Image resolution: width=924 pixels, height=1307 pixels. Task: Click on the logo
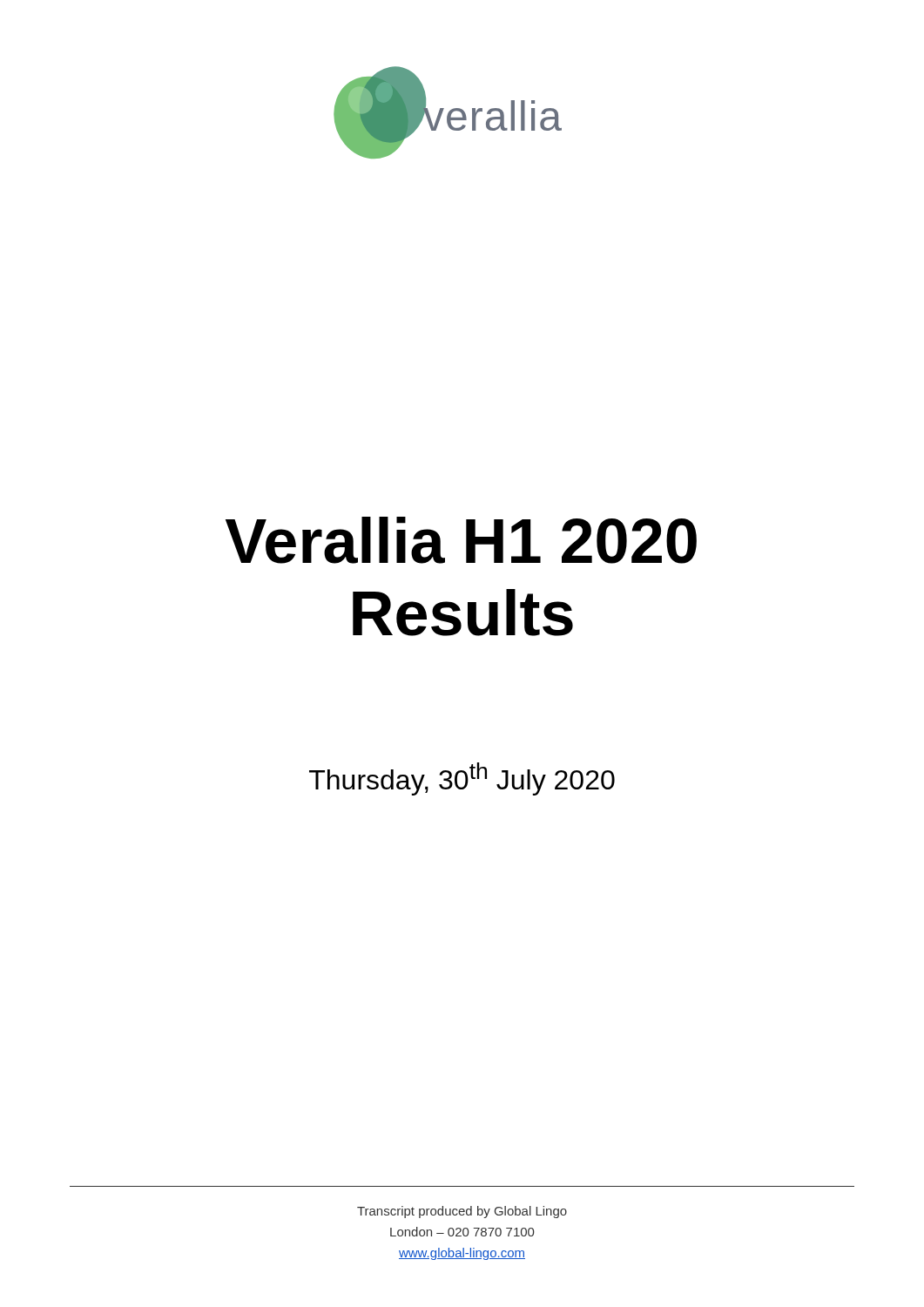[462, 117]
